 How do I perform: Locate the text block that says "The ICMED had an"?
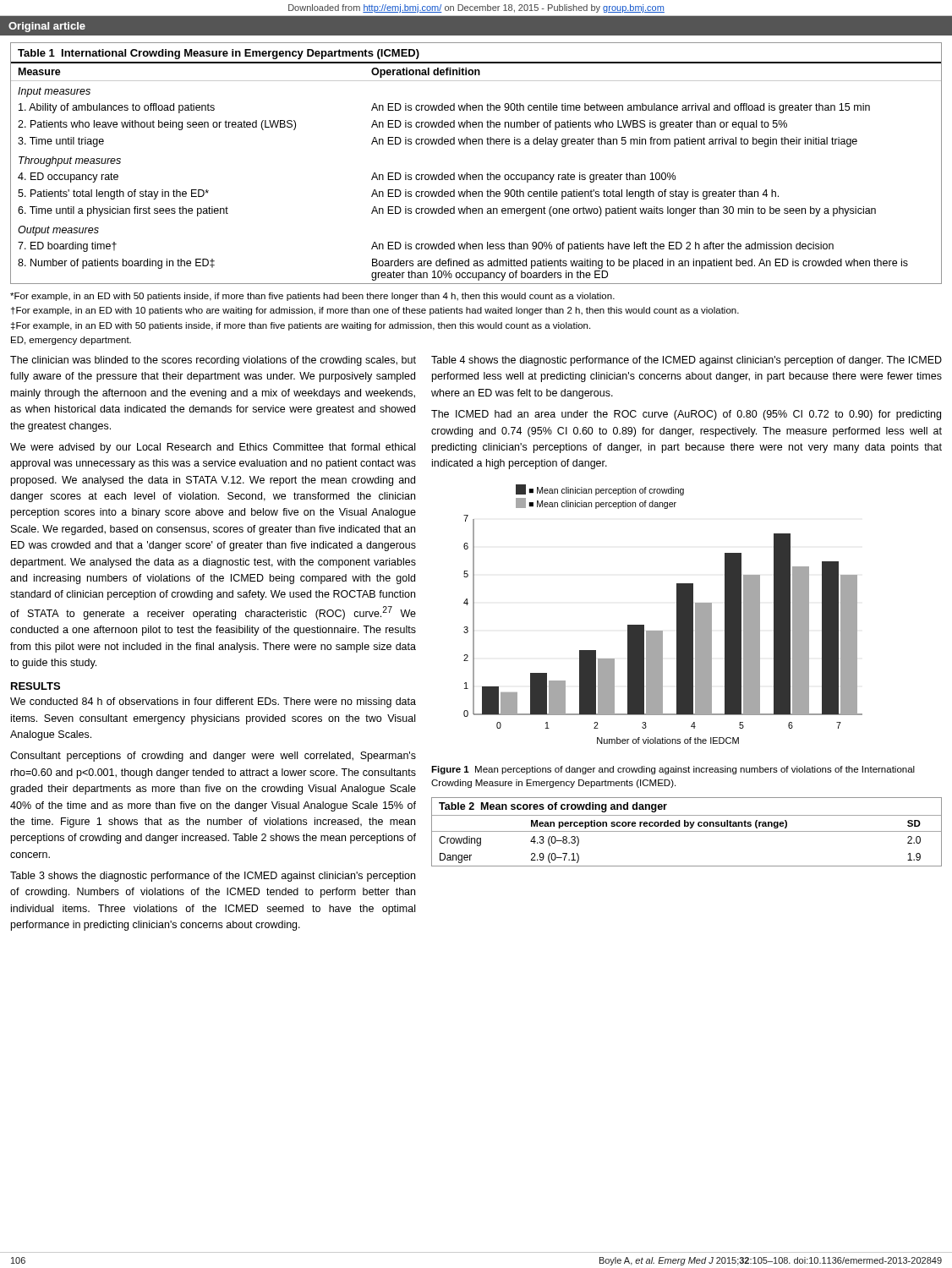pyautogui.click(x=686, y=439)
